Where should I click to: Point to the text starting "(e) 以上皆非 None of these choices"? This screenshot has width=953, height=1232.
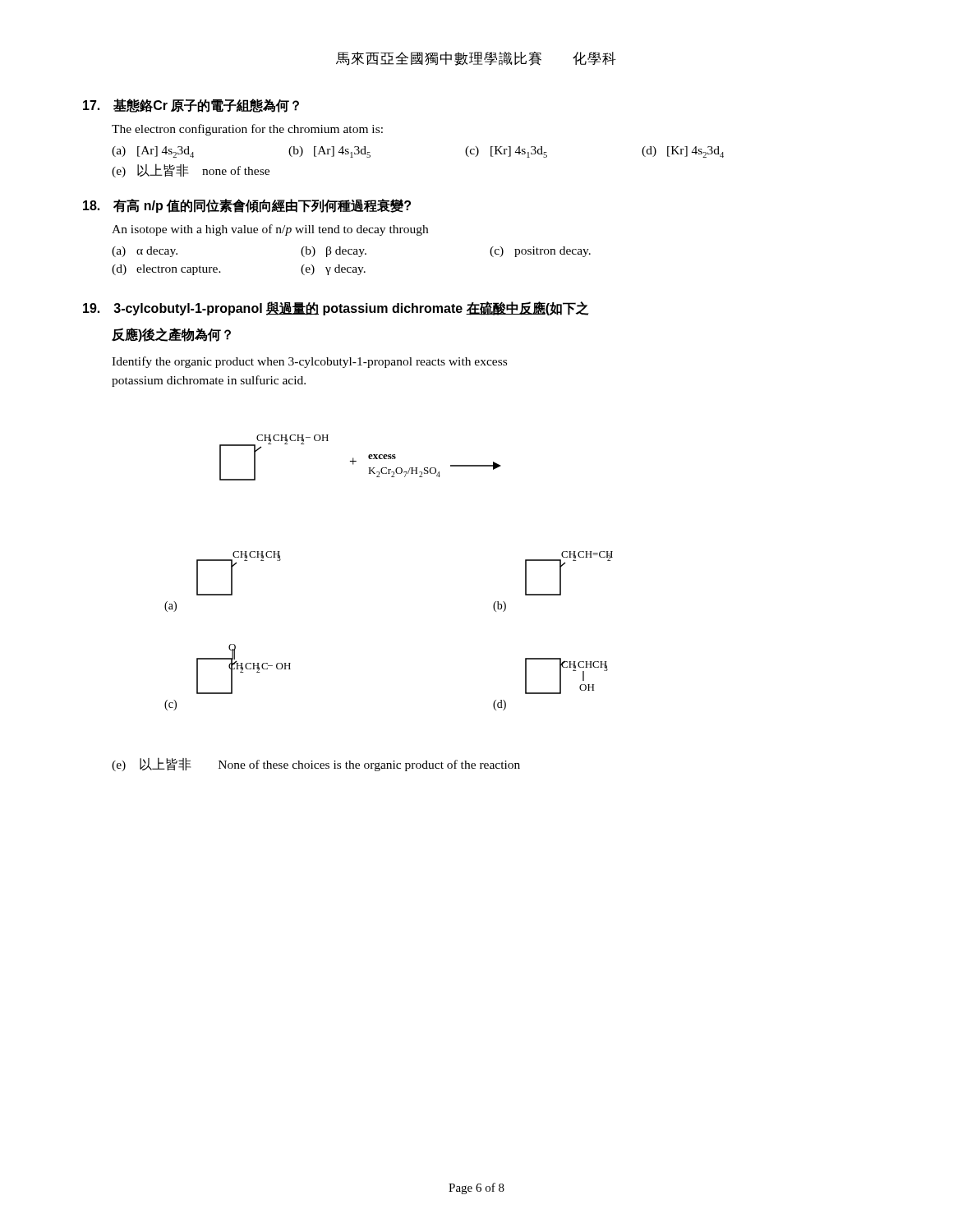(316, 764)
